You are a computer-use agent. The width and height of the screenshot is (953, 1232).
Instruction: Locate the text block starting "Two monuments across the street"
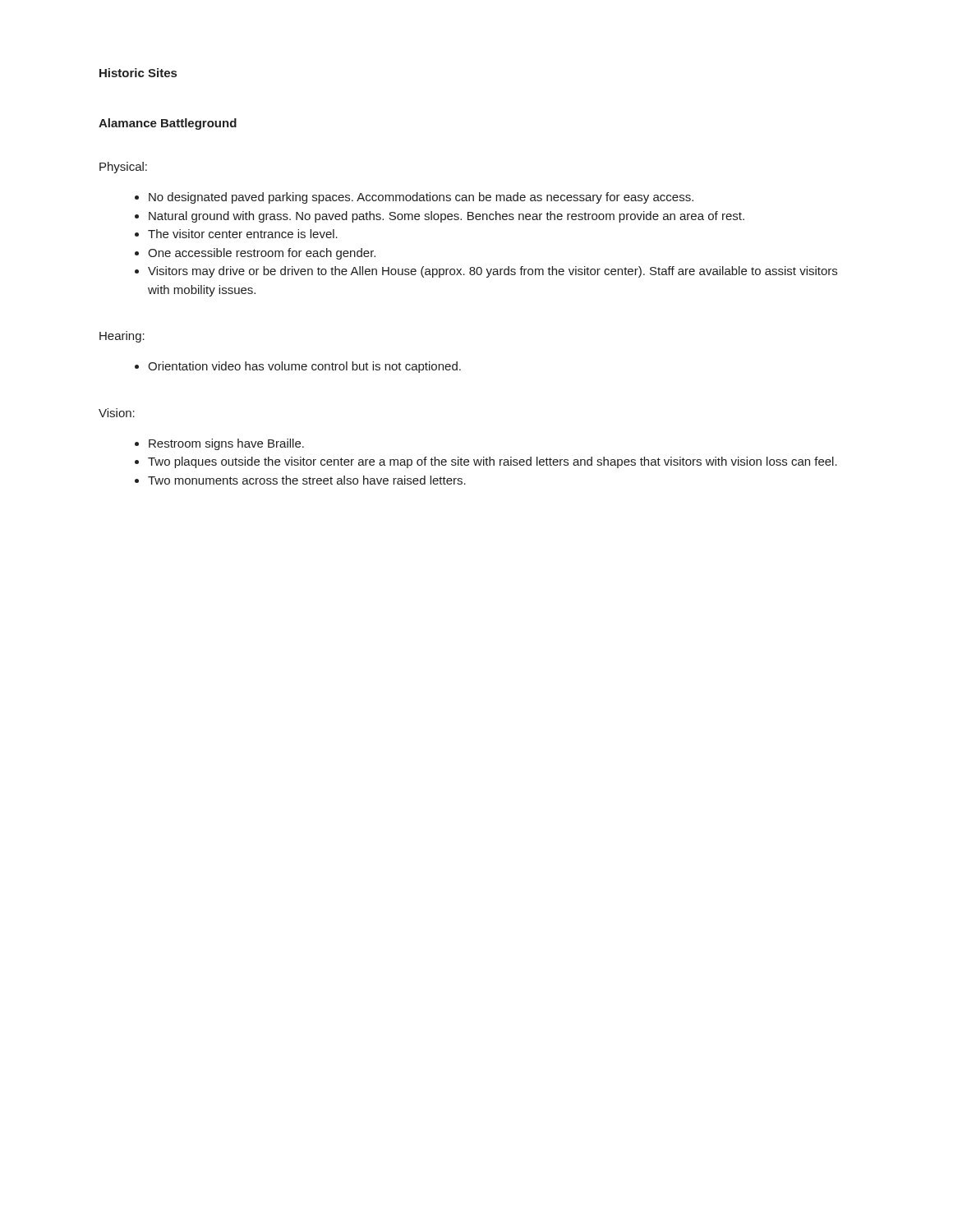pyautogui.click(x=476, y=480)
